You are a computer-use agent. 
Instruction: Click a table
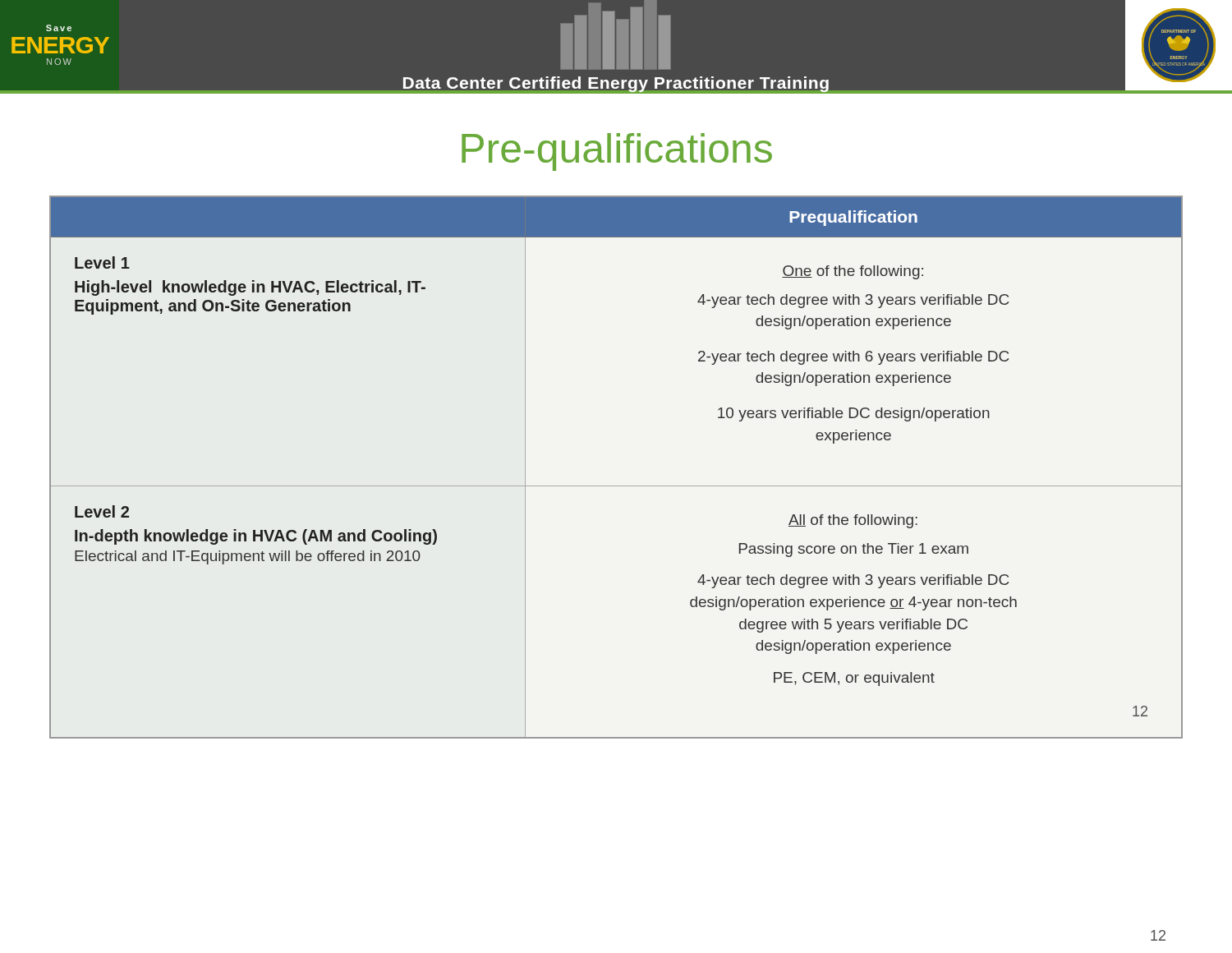pos(616,467)
